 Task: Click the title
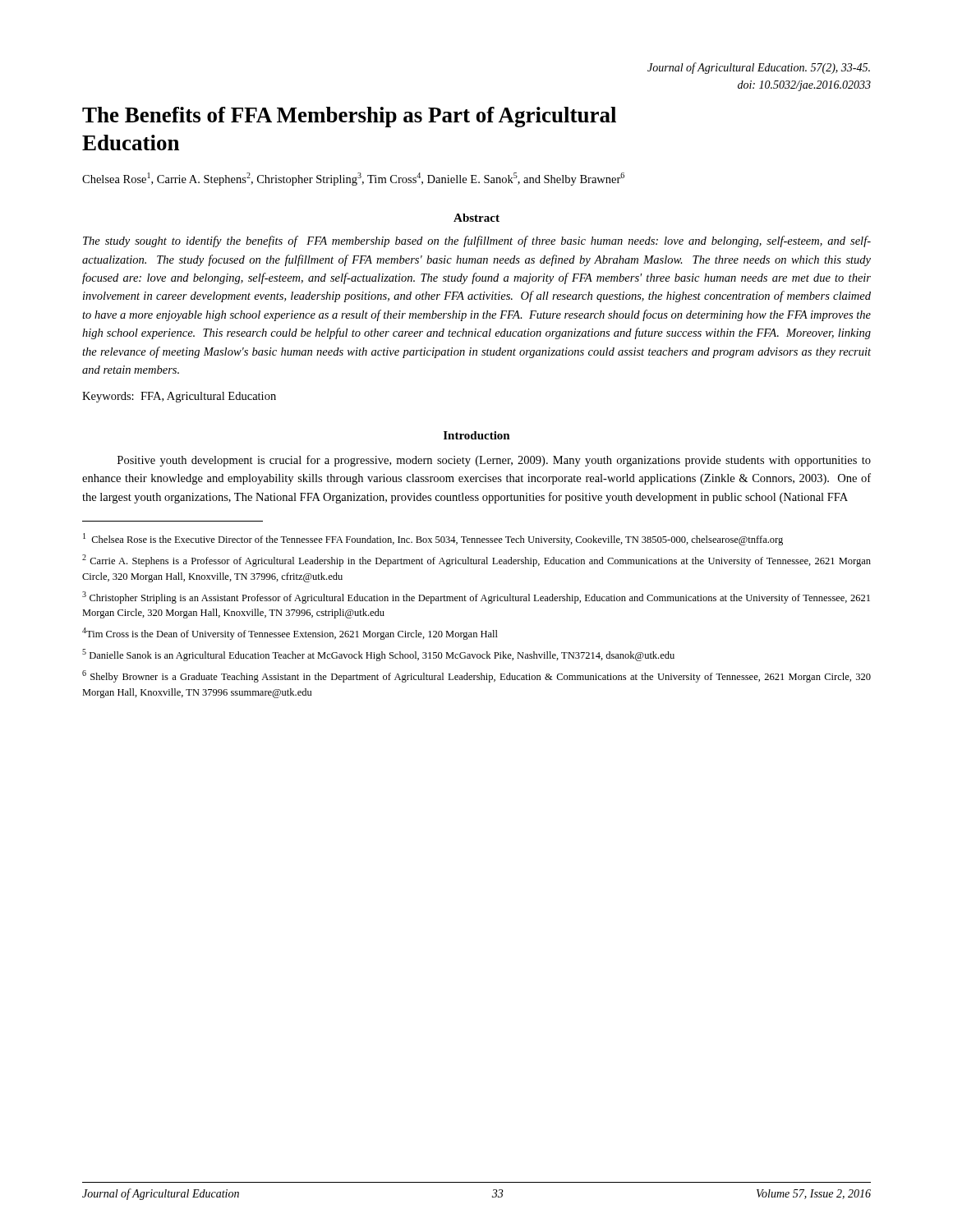(x=349, y=129)
